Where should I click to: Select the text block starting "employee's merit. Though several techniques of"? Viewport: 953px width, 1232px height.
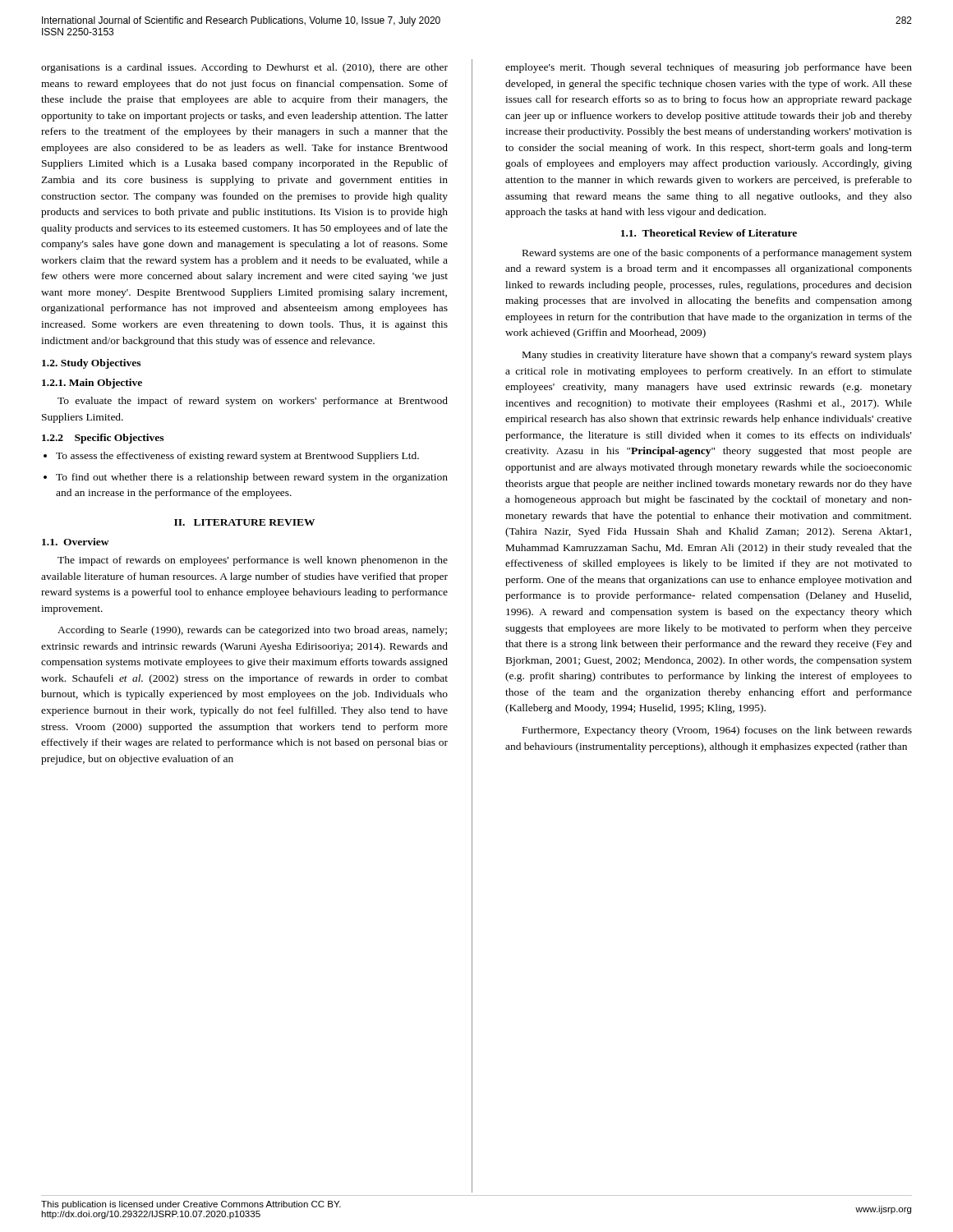point(709,139)
